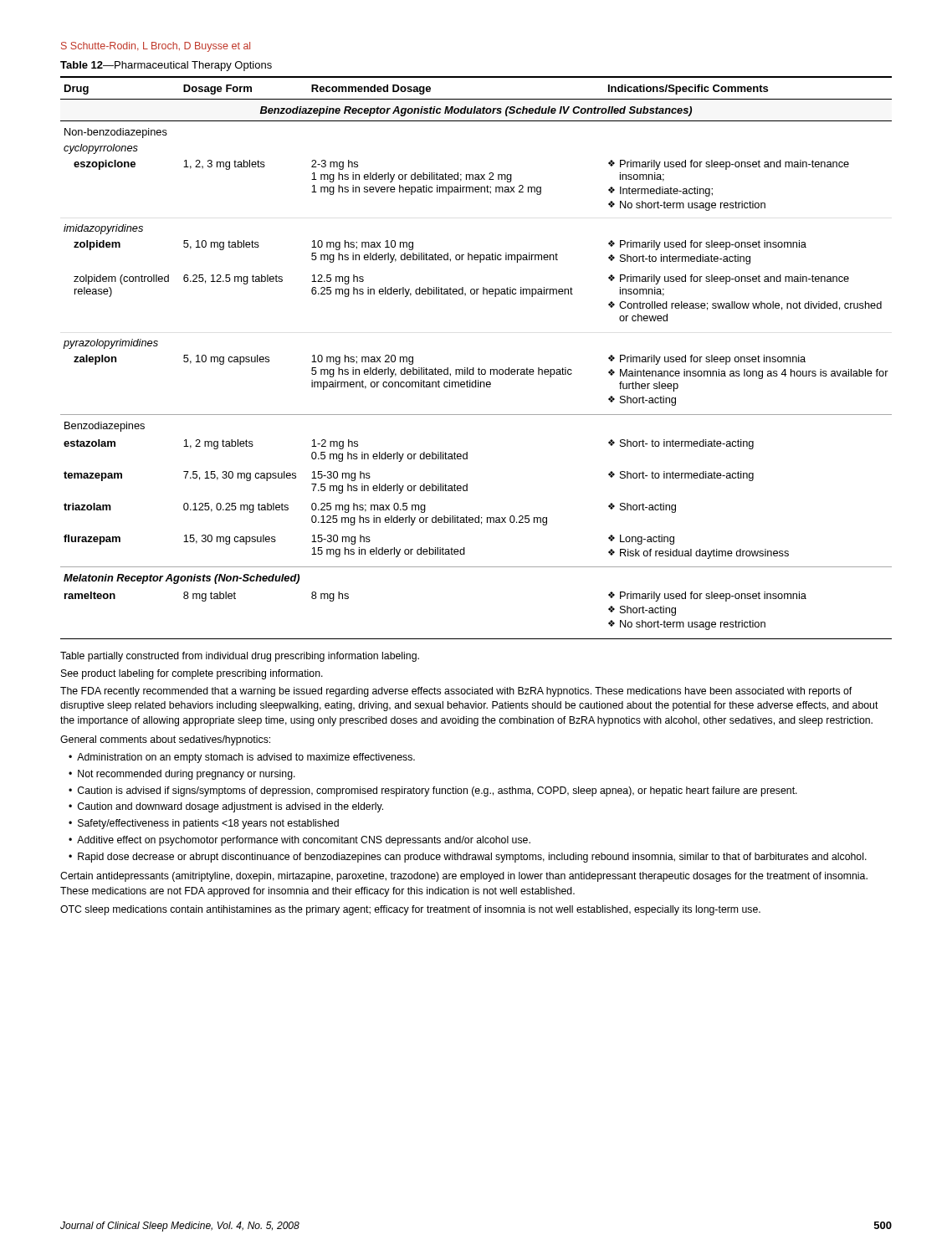The height and width of the screenshot is (1255, 952).
Task: Select the table
Action: [x=476, y=358]
